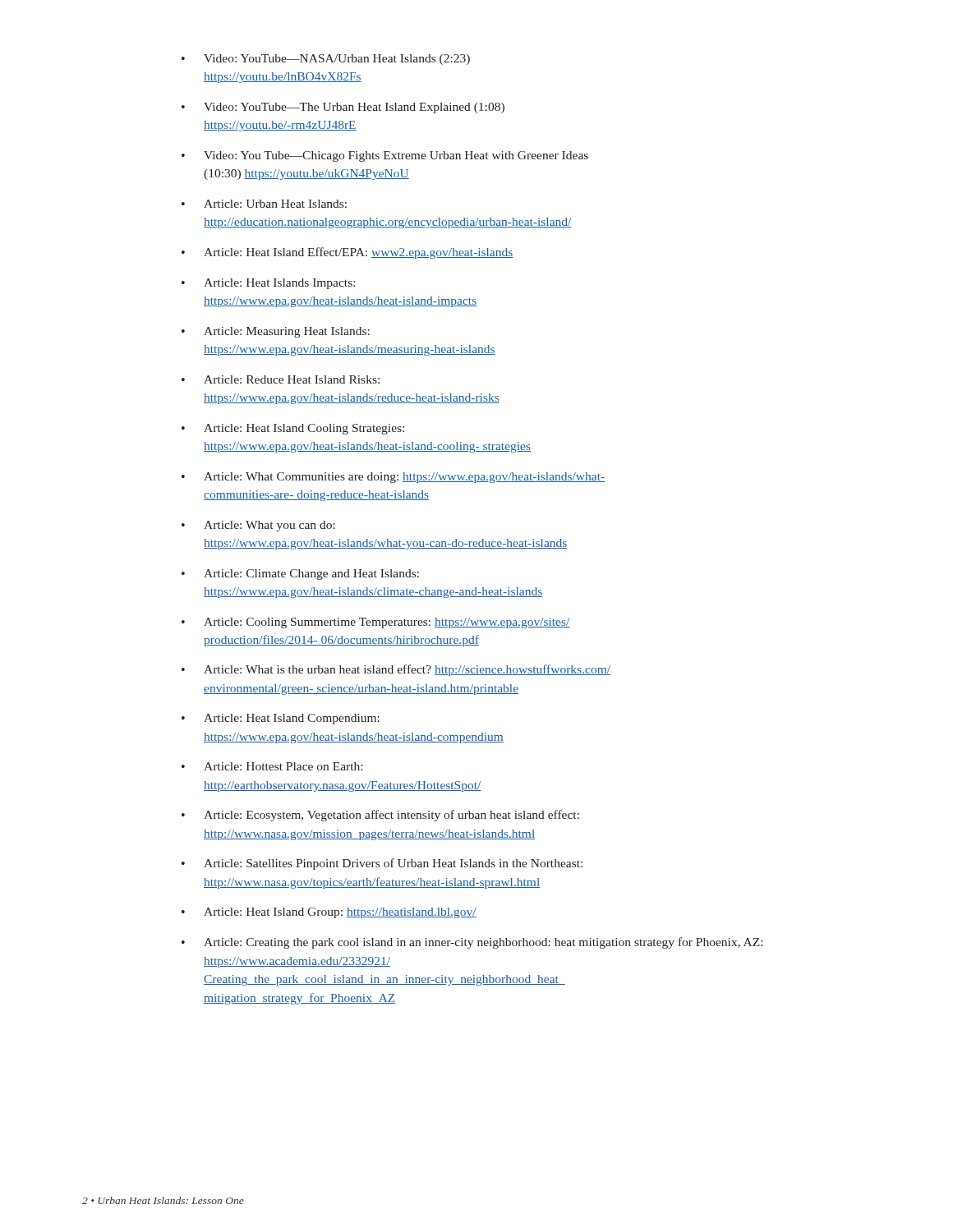Select the list item with the text "• Video: YouTube—The Urban"
This screenshot has width=953, height=1232.
tap(343, 108)
